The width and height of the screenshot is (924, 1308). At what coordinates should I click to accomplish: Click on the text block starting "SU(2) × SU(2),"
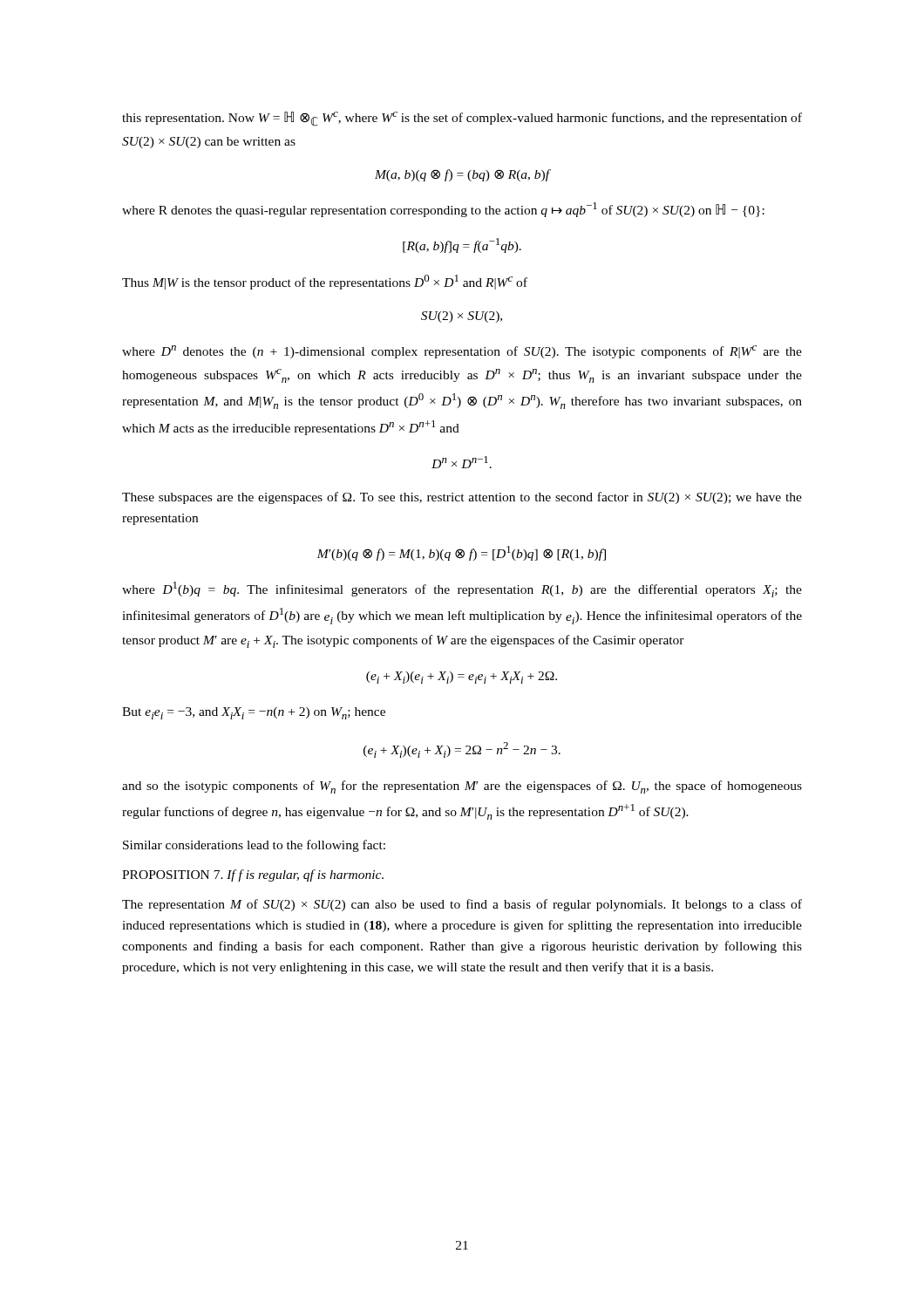tap(462, 315)
